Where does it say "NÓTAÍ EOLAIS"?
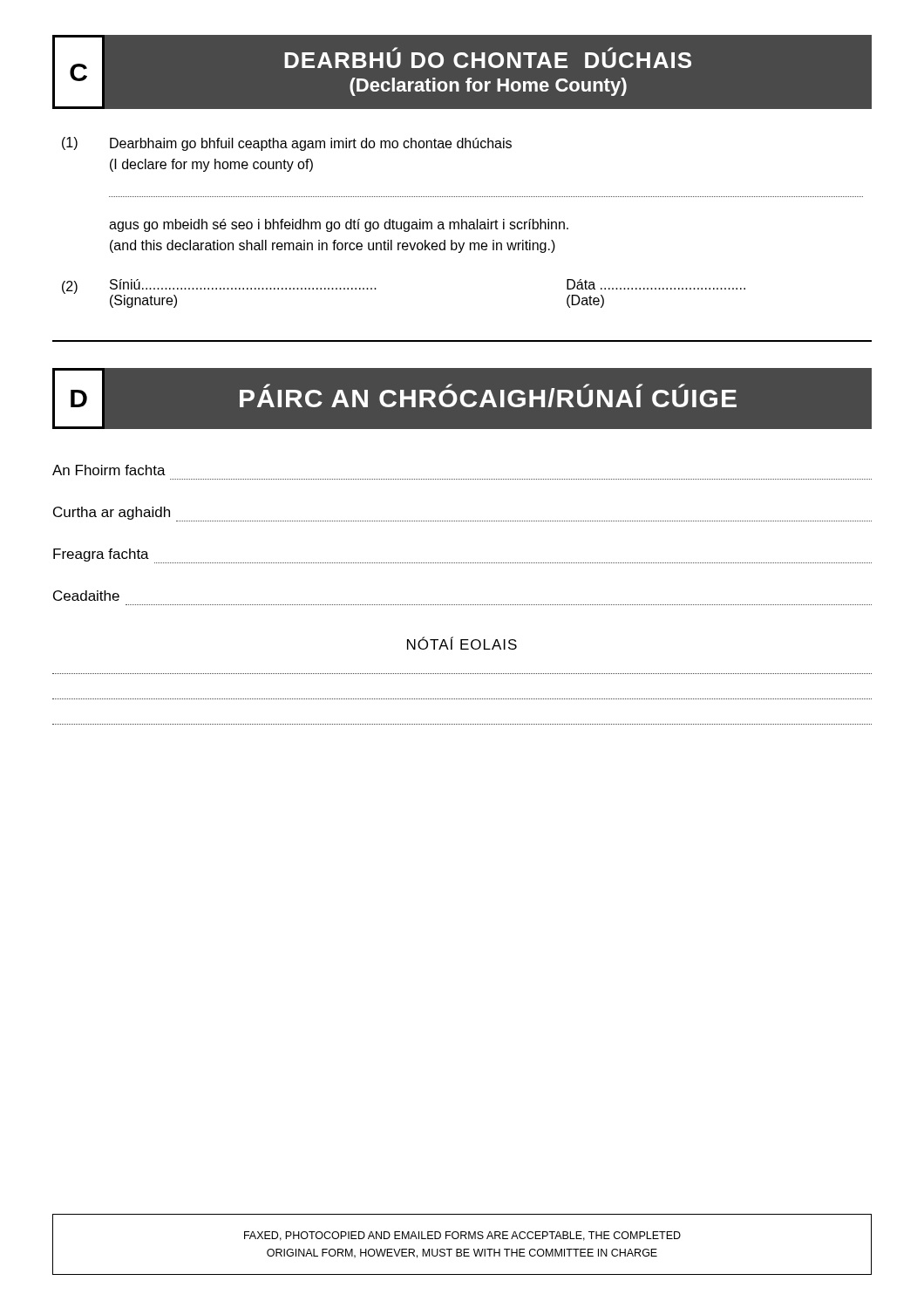The image size is (924, 1308). tap(462, 645)
